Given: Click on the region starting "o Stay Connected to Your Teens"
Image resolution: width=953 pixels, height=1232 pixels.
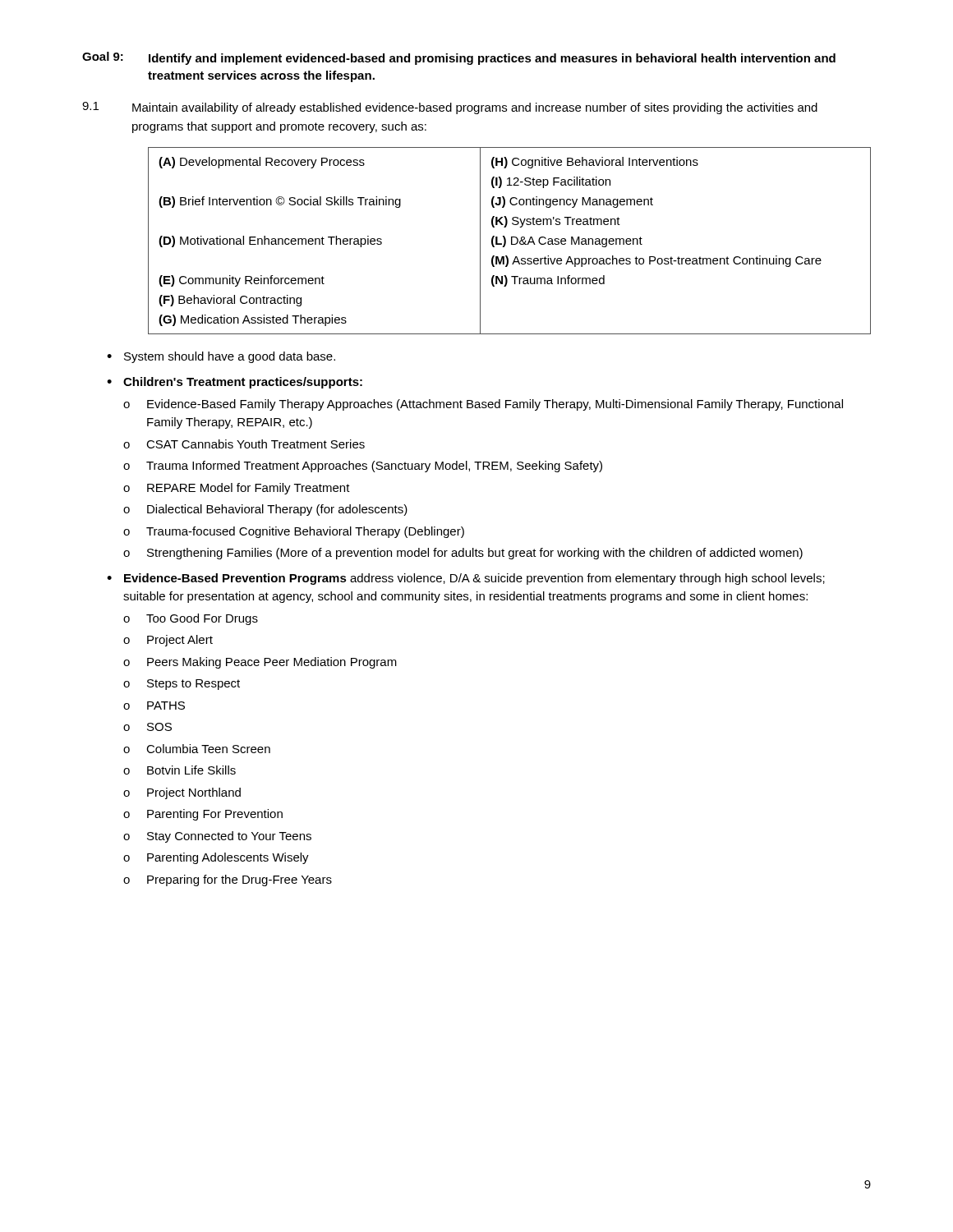Looking at the screenshot, I should pyautogui.click(x=217, y=837).
